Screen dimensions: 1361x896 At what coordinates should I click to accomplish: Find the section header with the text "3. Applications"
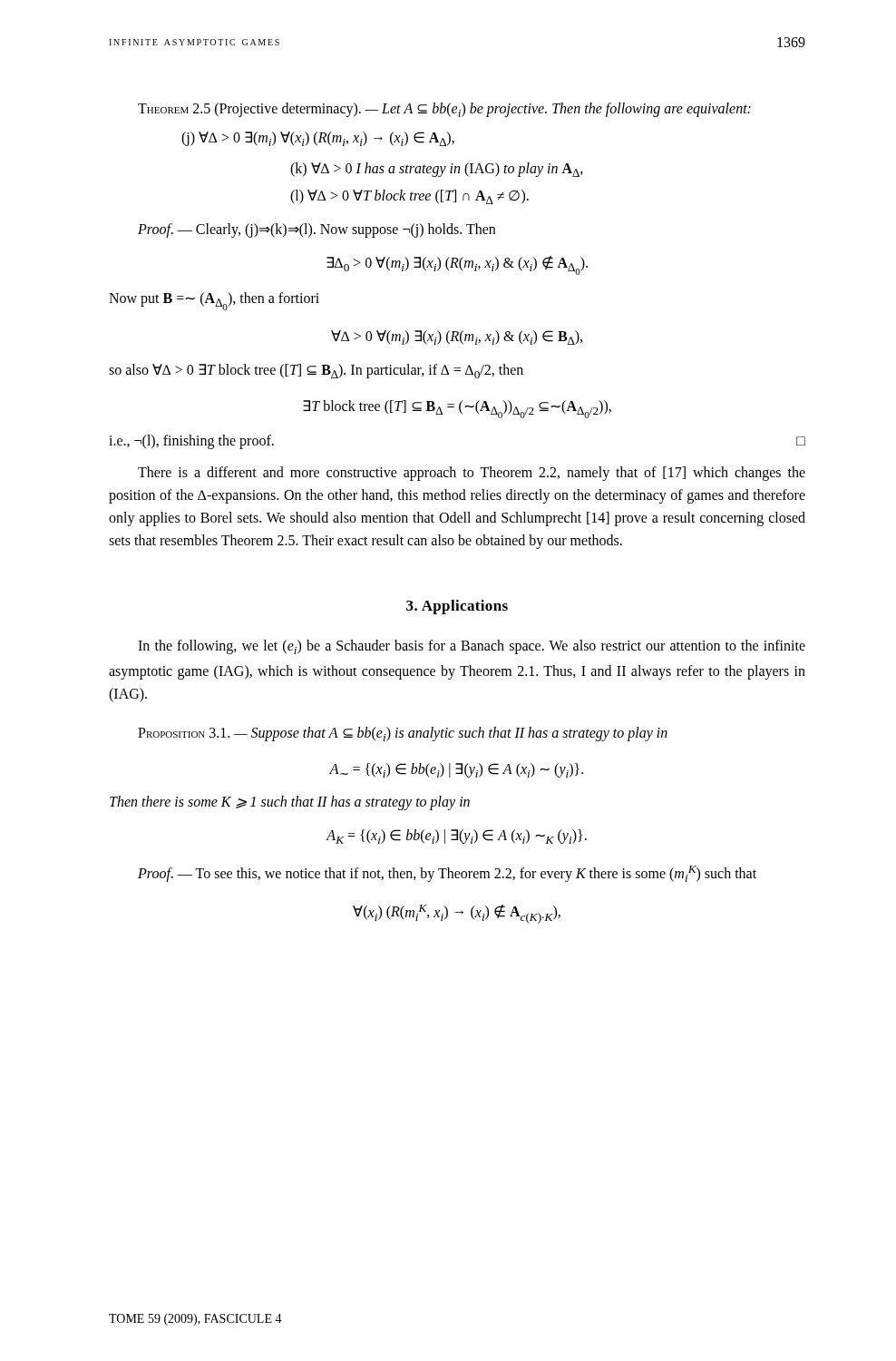[457, 606]
